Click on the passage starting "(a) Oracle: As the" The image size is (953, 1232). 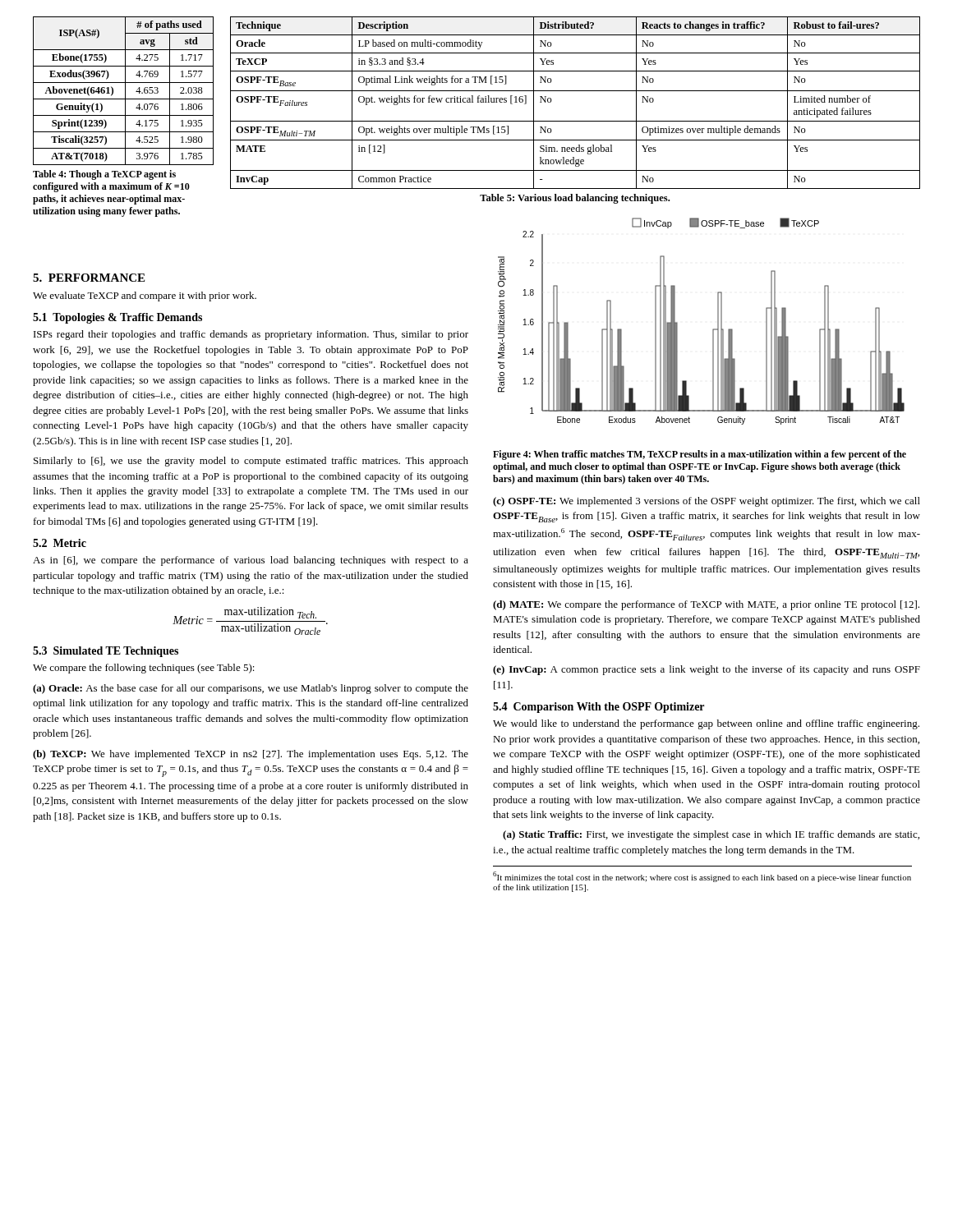tap(251, 710)
